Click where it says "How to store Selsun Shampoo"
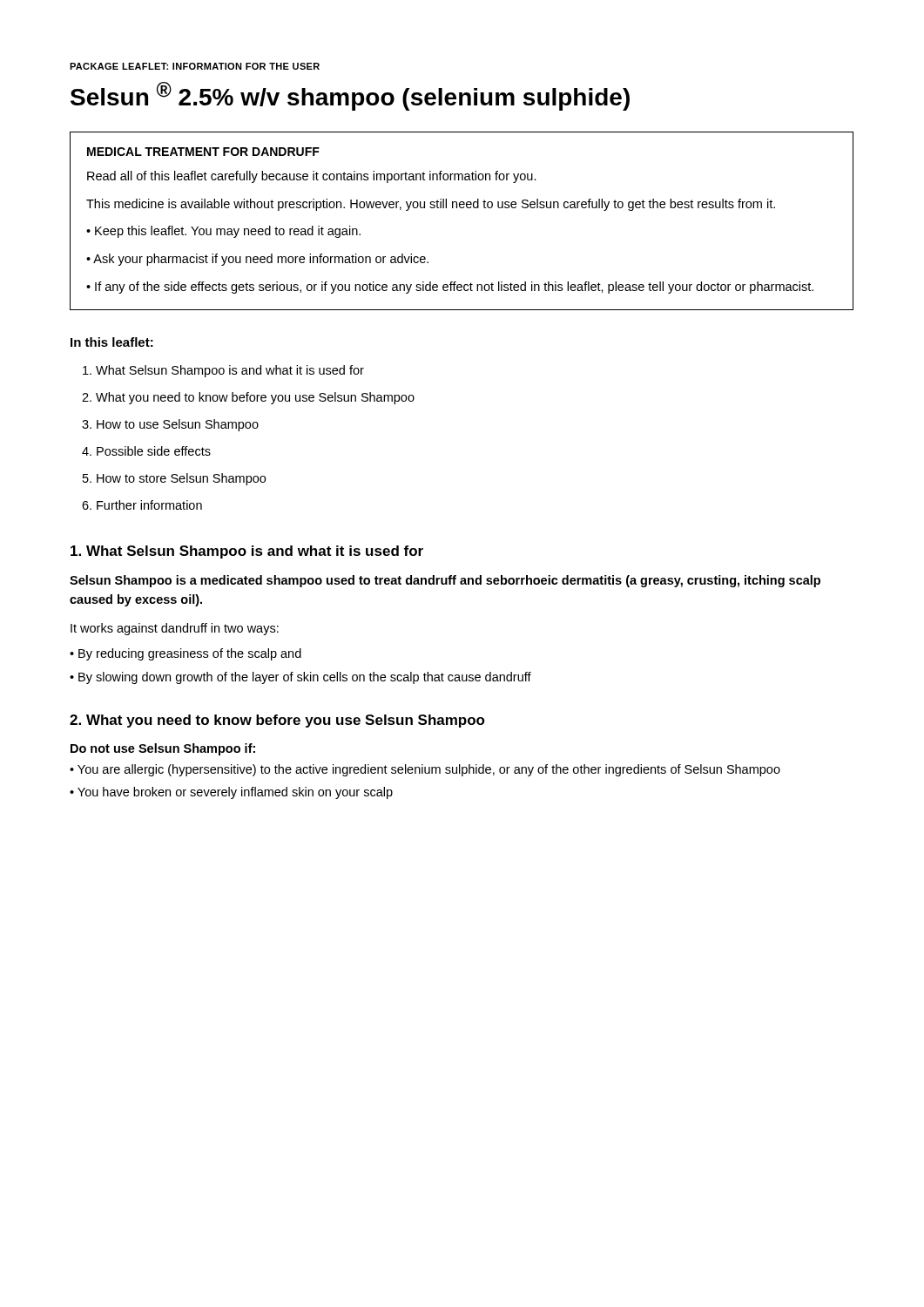 181,478
